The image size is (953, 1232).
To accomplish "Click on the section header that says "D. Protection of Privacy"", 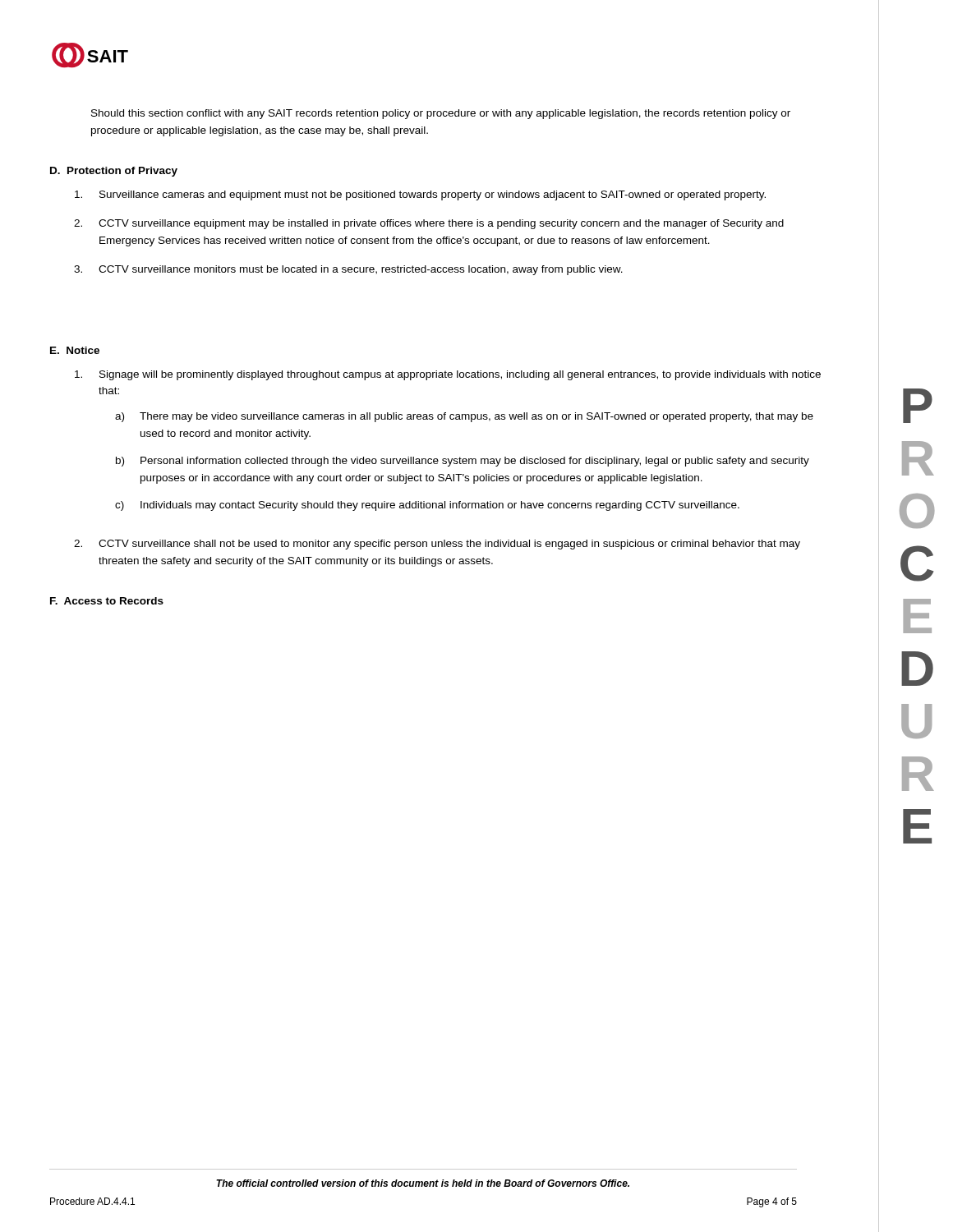I will pyautogui.click(x=113, y=170).
